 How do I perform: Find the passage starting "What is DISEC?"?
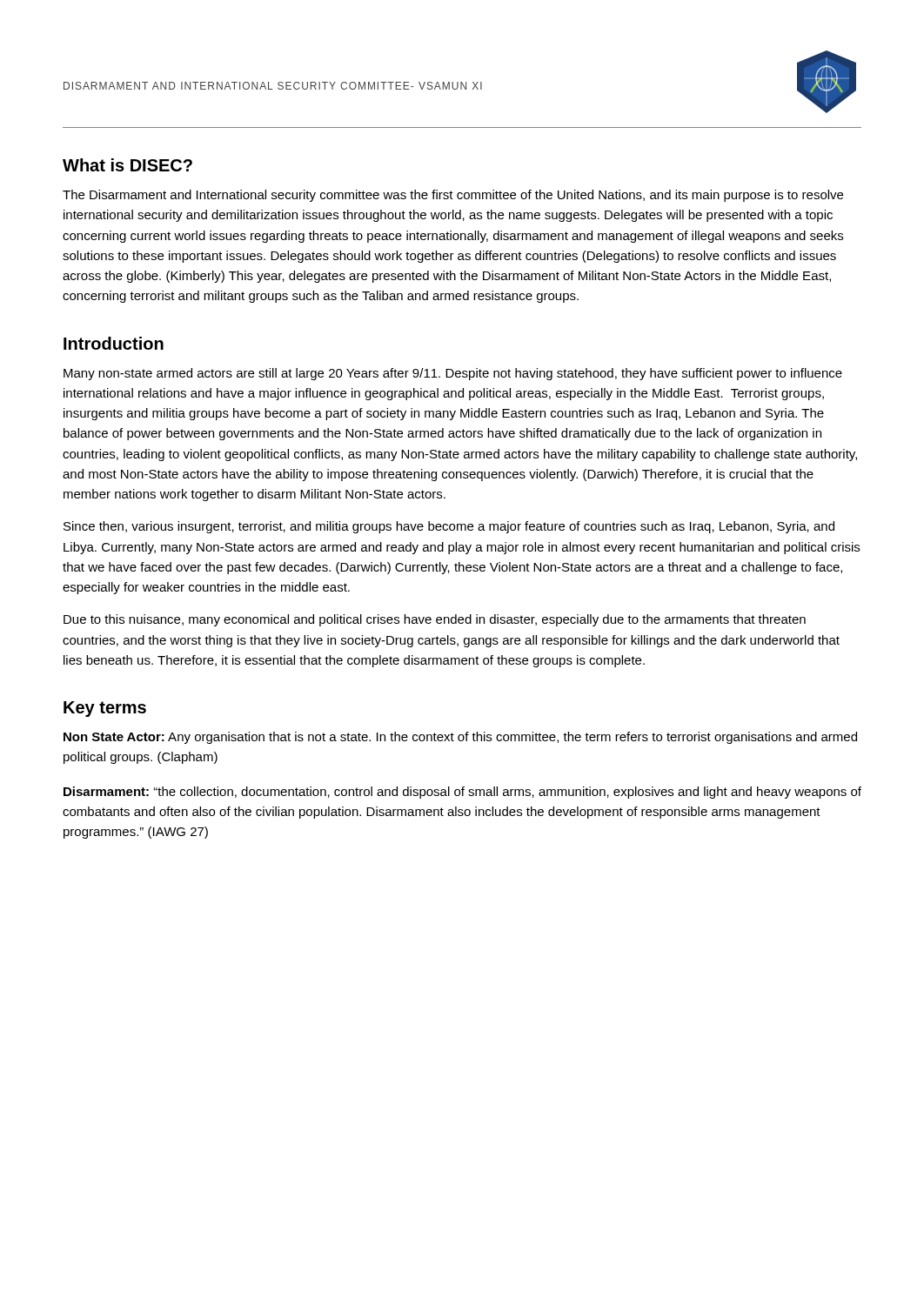click(x=128, y=165)
